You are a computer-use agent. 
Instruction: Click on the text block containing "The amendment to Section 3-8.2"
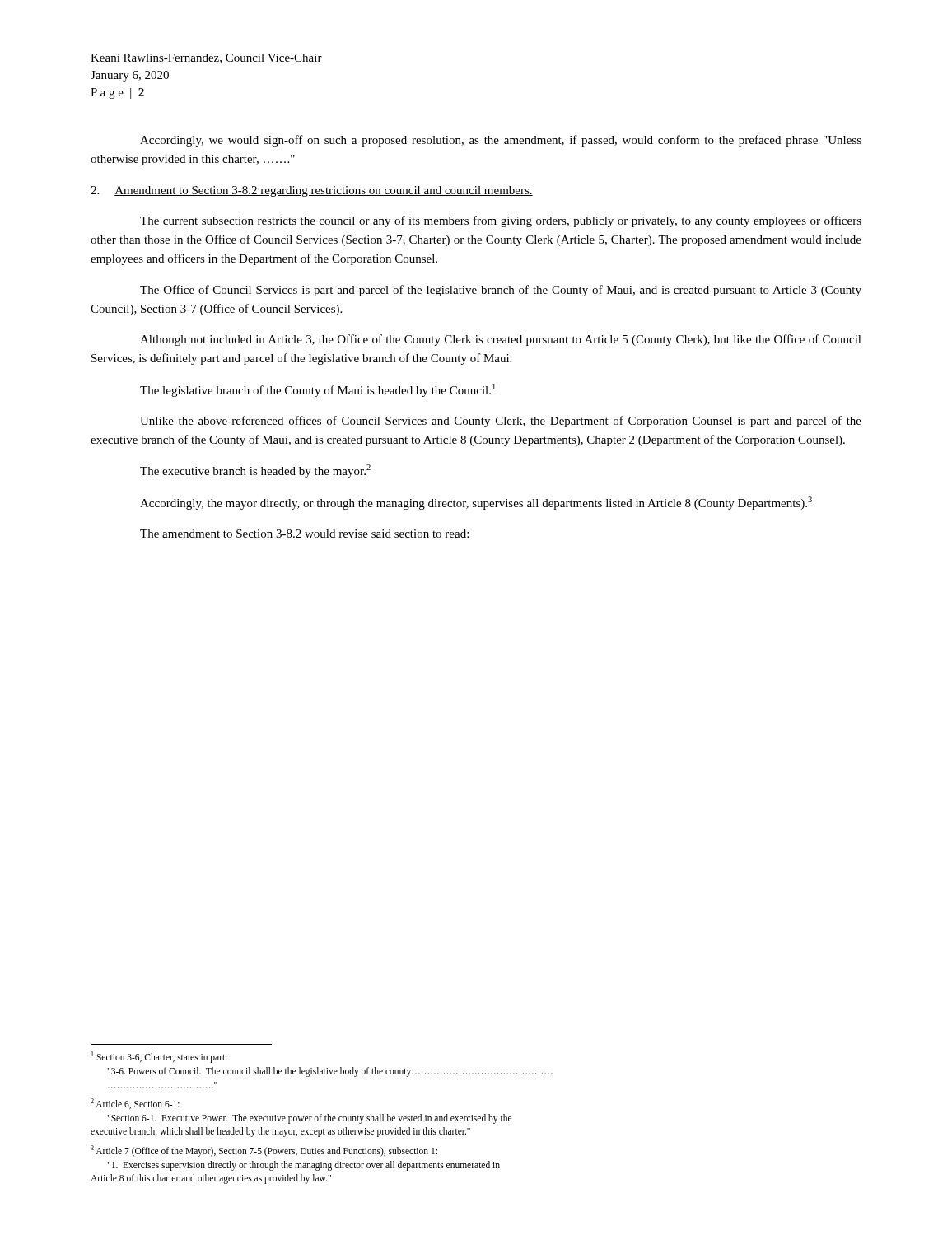pos(305,533)
